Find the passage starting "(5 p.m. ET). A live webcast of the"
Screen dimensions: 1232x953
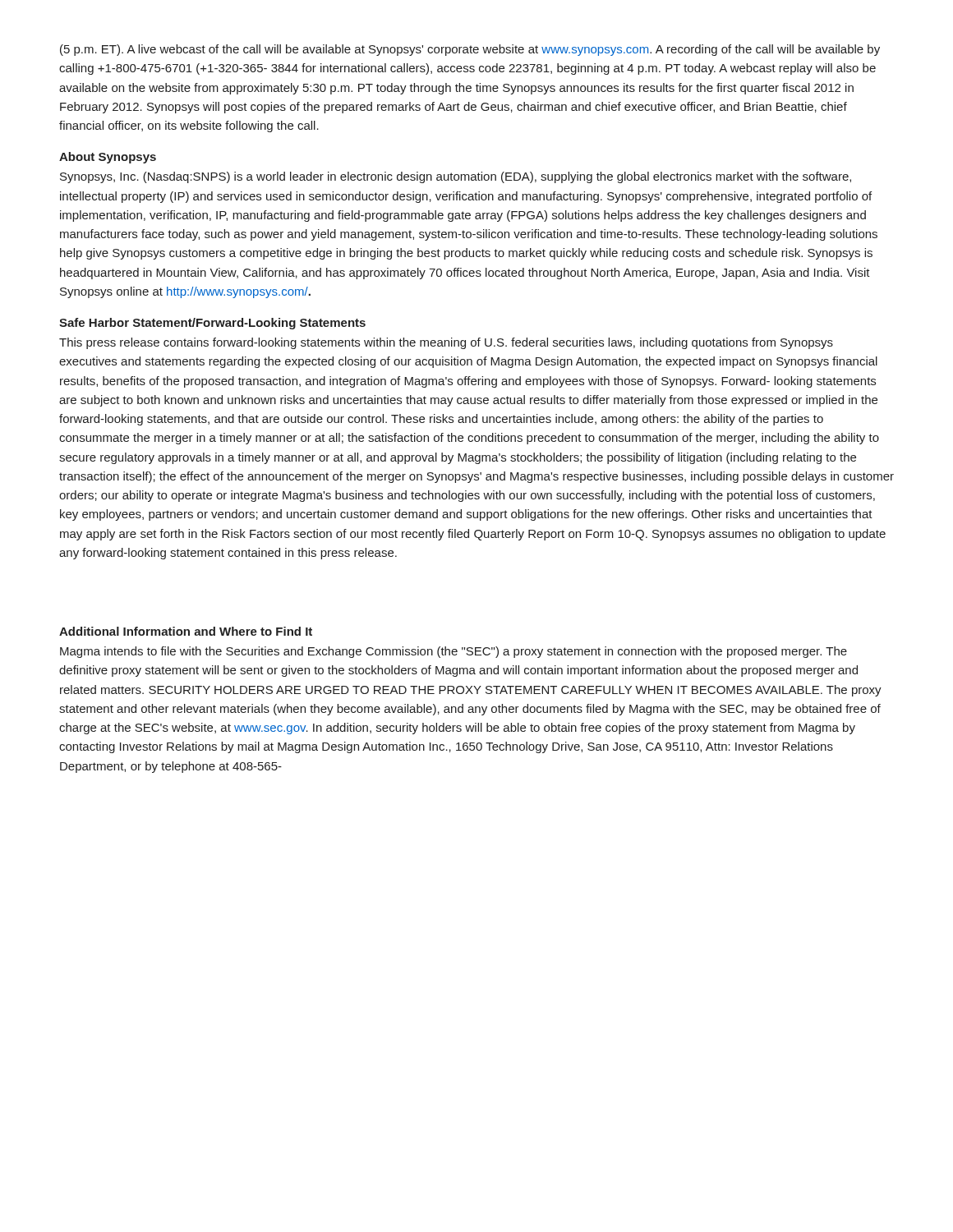click(470, 87)
